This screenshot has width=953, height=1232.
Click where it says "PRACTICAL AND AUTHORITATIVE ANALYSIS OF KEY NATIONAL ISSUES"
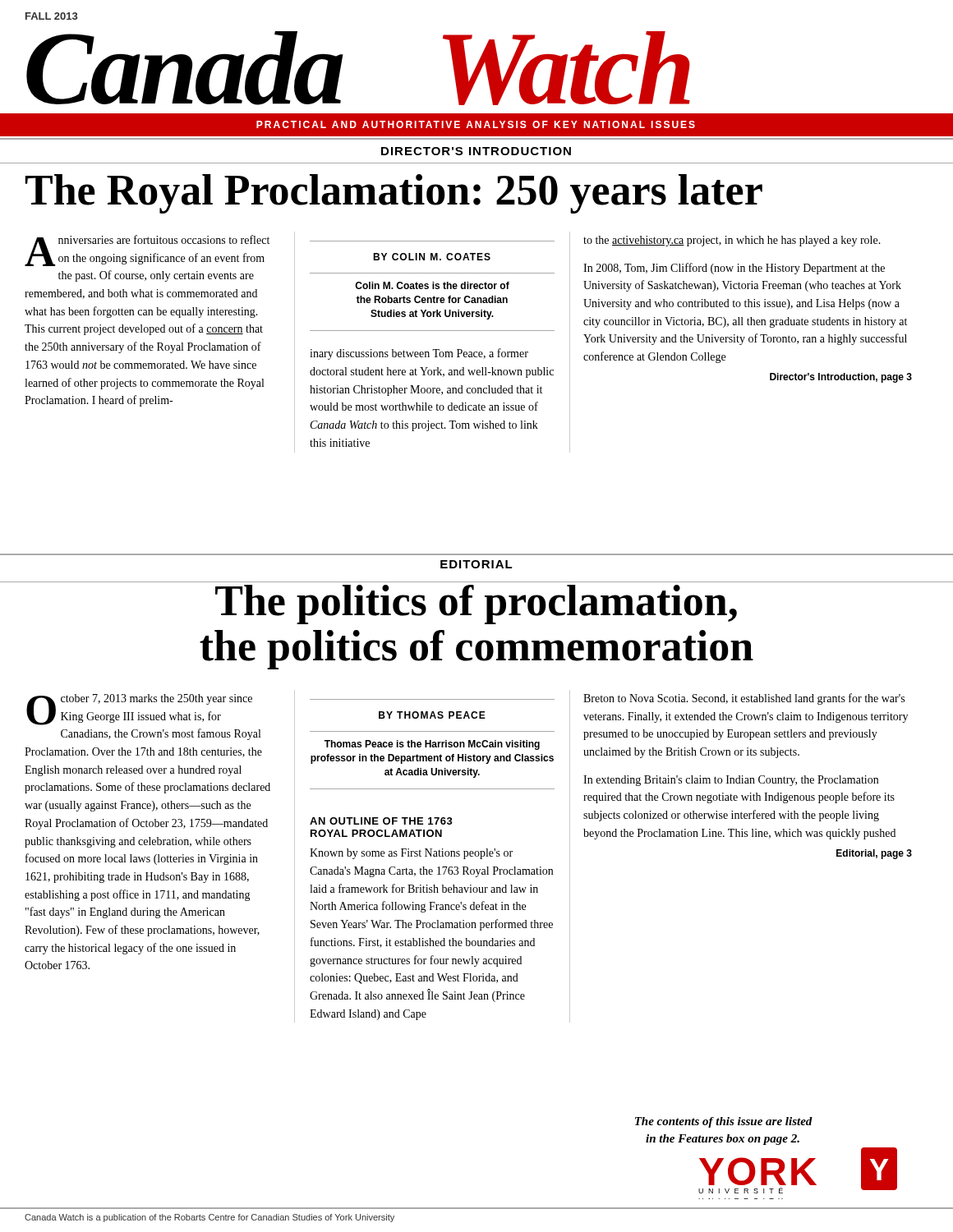click(x=476, y=125)
